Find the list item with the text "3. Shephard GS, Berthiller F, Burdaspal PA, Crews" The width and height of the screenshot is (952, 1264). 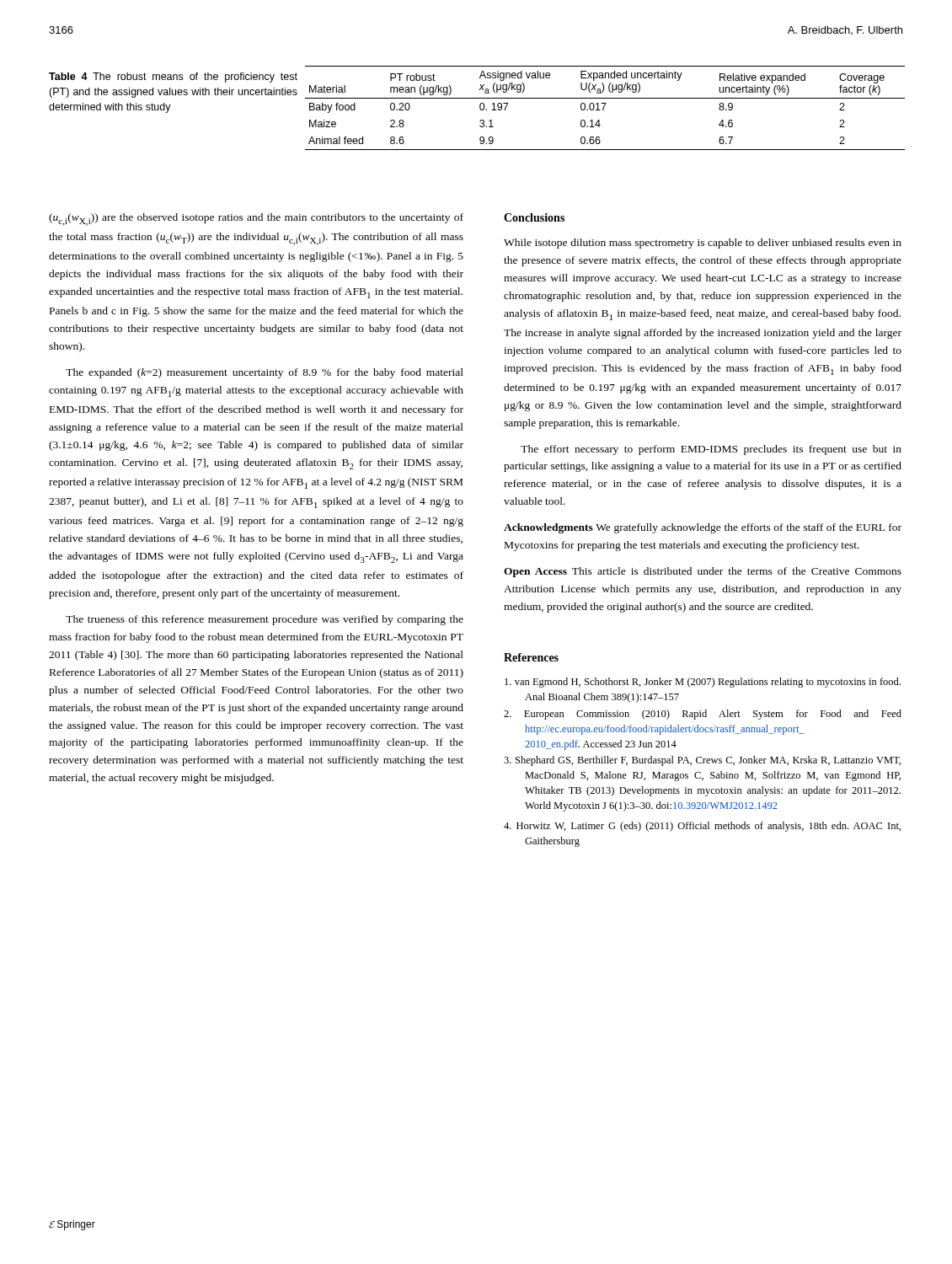[703, 783]
